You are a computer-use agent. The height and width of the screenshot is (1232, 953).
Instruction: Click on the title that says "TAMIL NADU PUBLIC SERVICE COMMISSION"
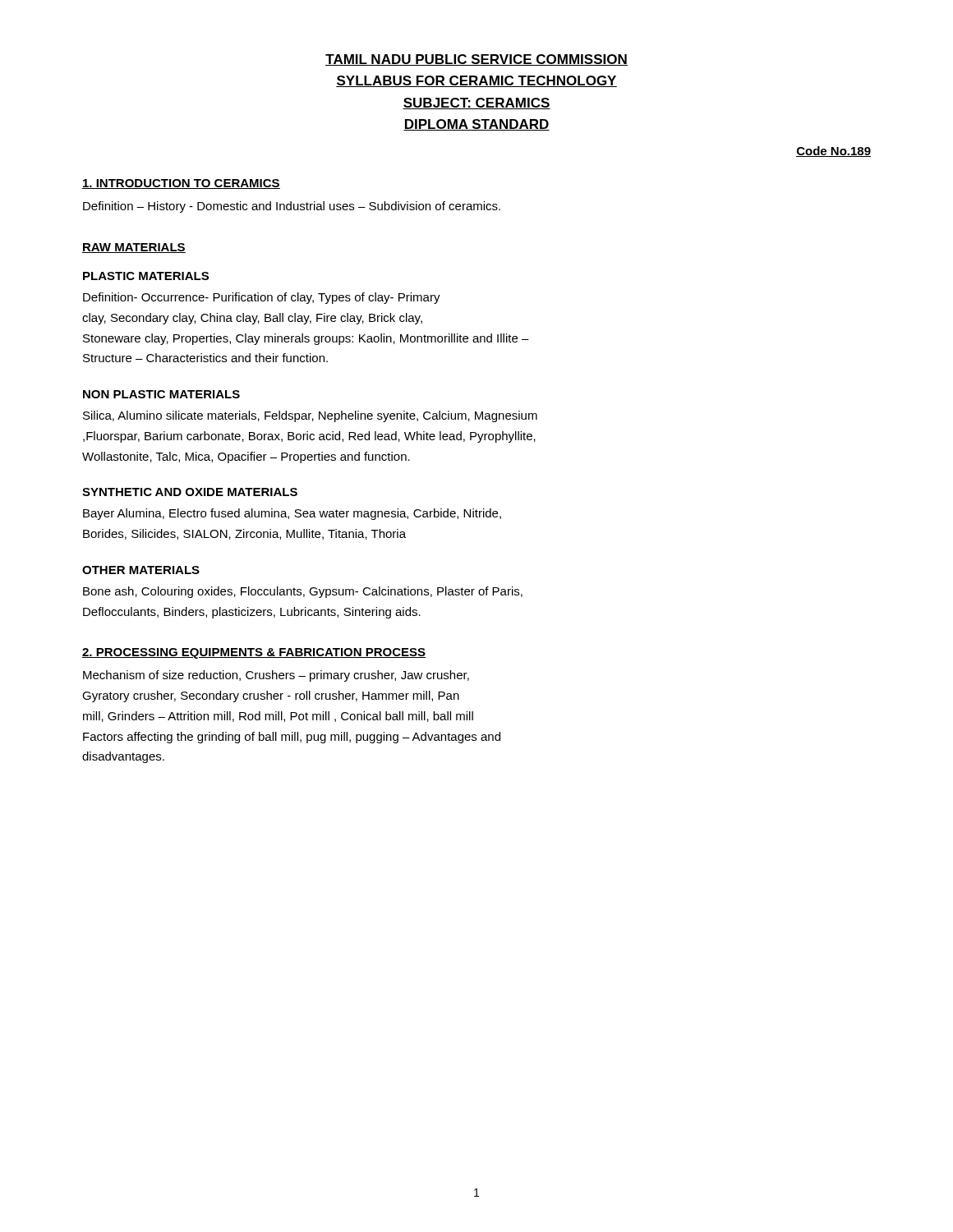click(476, 93)
